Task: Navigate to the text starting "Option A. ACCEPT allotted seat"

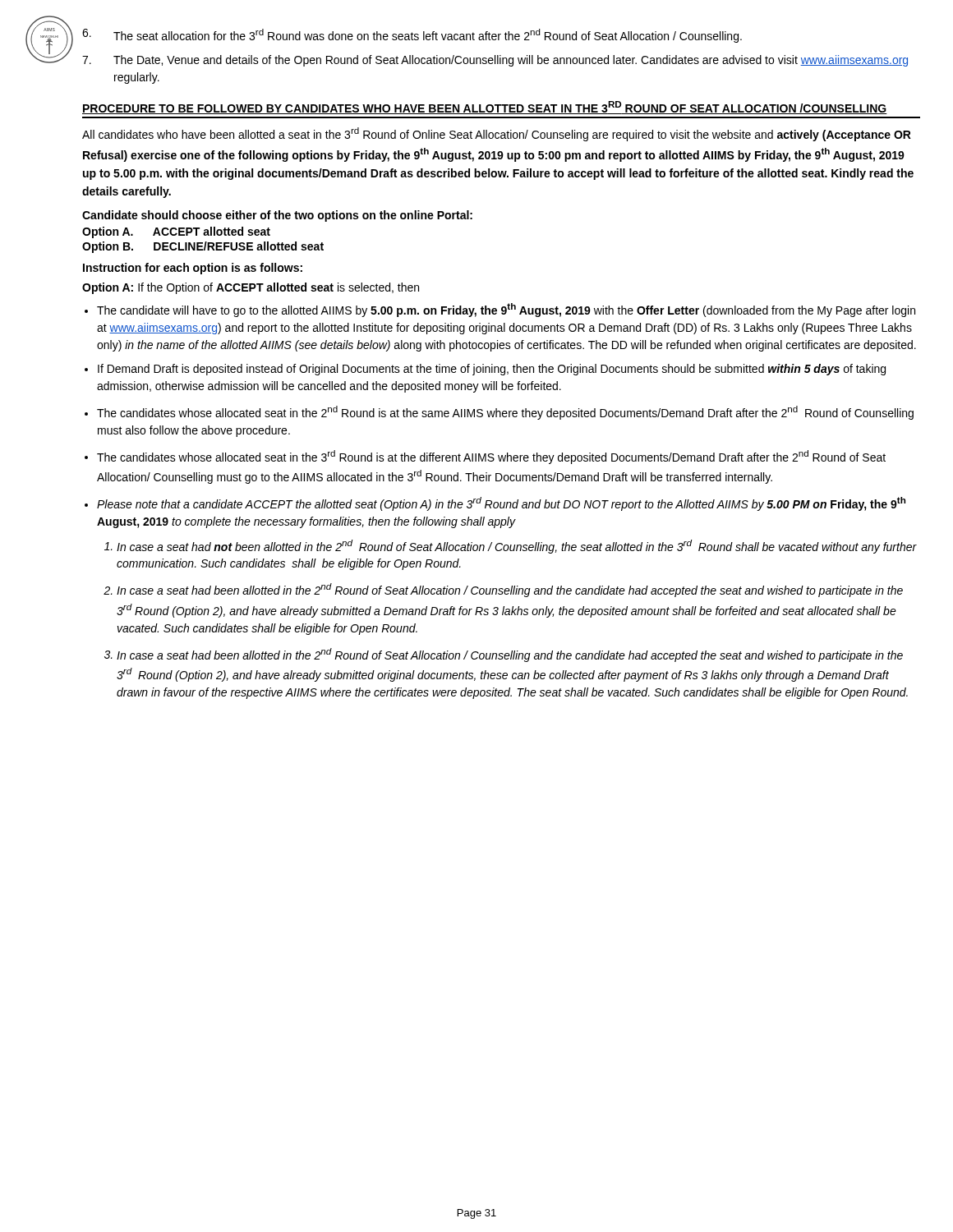Action: pos(176,232)
